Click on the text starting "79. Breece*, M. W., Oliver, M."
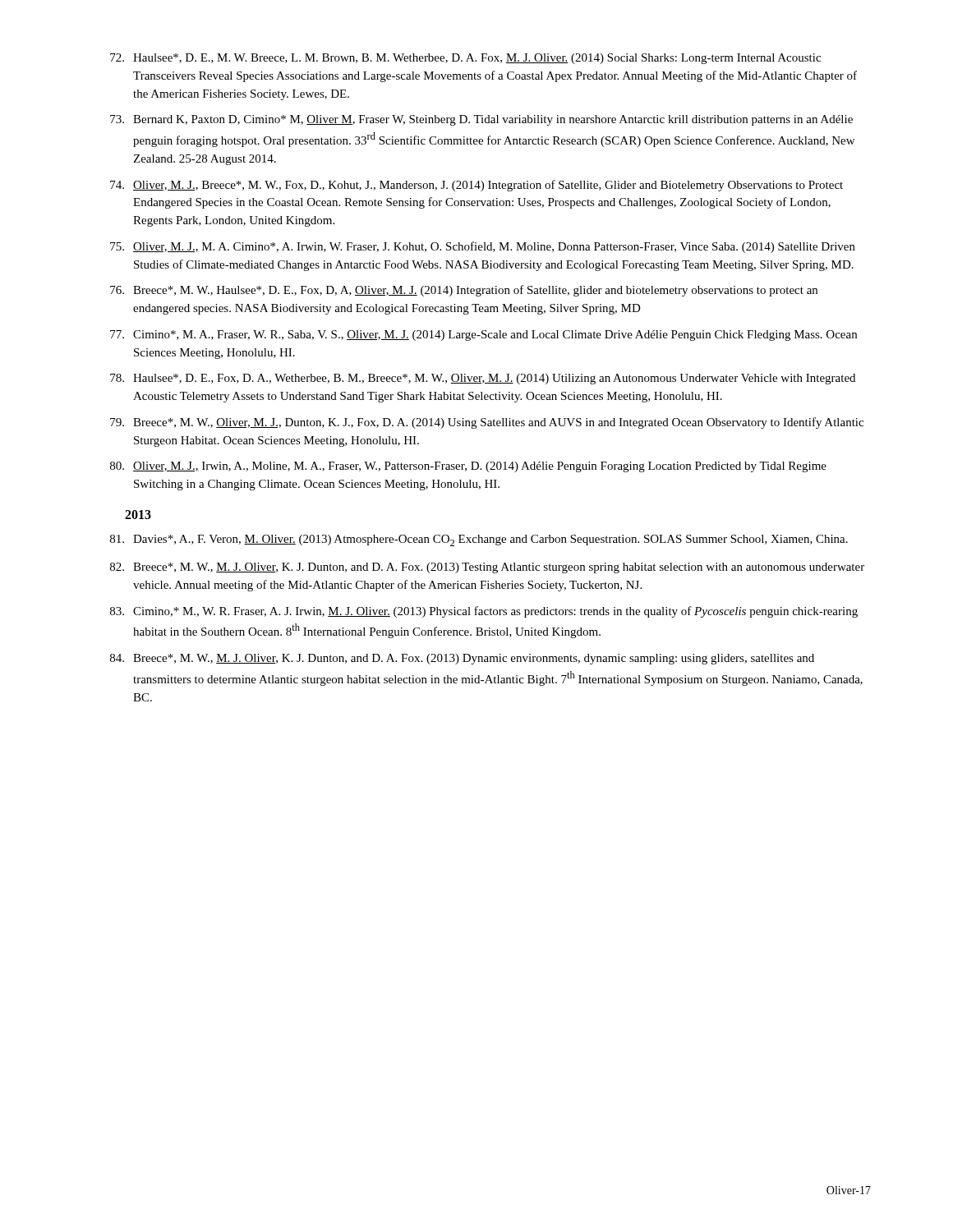953x1232 pixels. pyautogui.click(x=476, y=432)
